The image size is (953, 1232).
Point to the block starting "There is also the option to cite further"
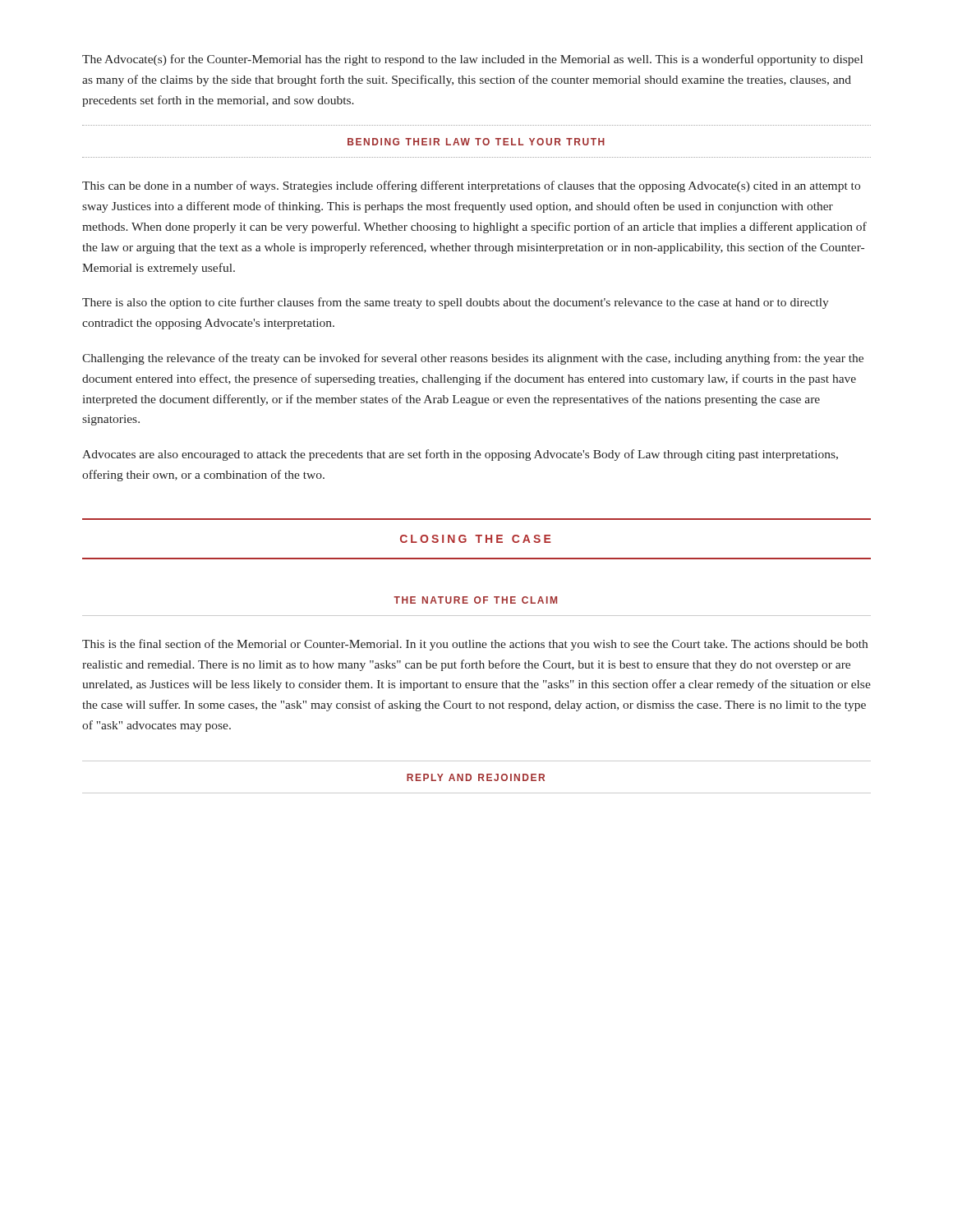coord(455,312)
